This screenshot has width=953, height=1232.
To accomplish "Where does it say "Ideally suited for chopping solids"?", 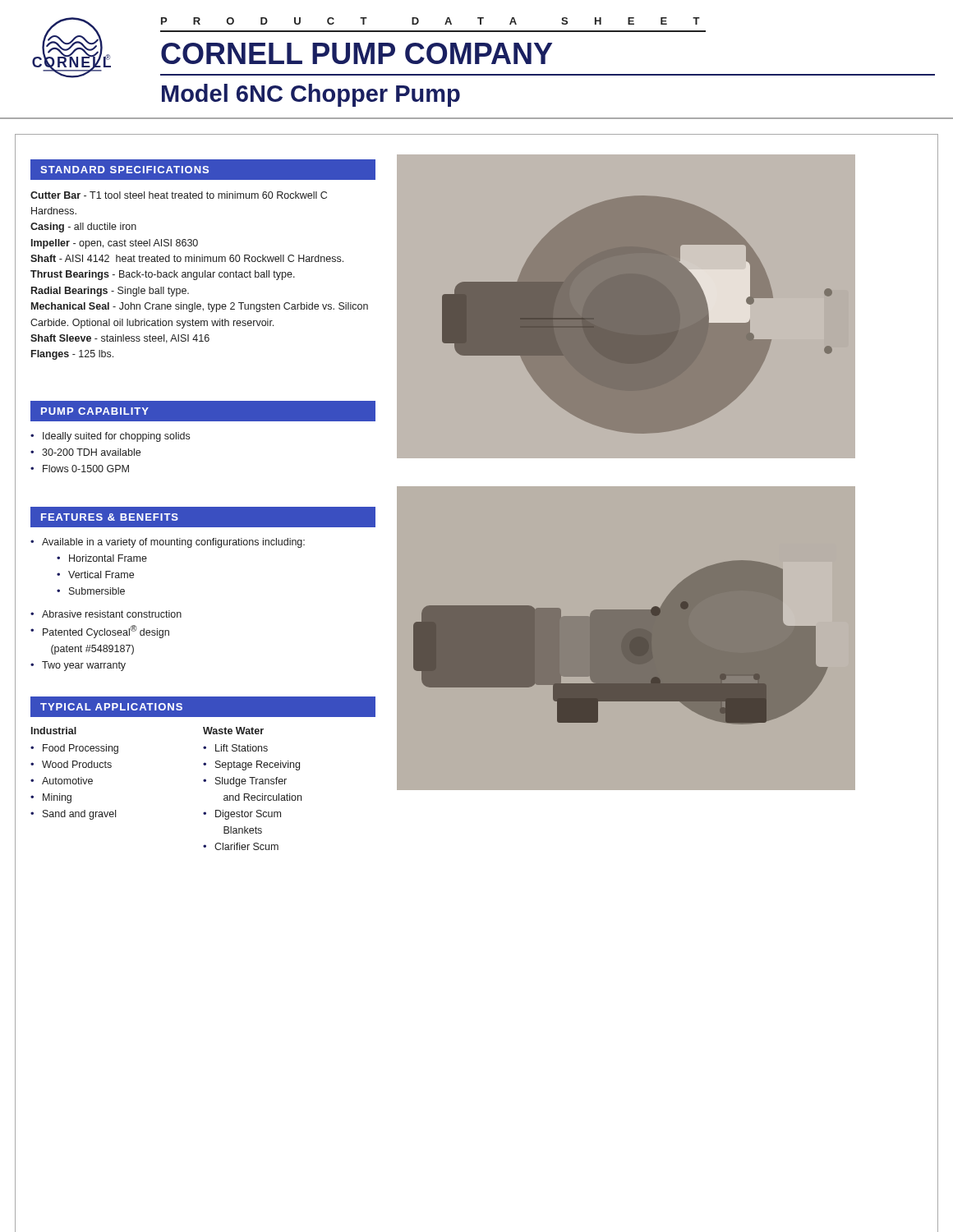I will coord(116,436).
